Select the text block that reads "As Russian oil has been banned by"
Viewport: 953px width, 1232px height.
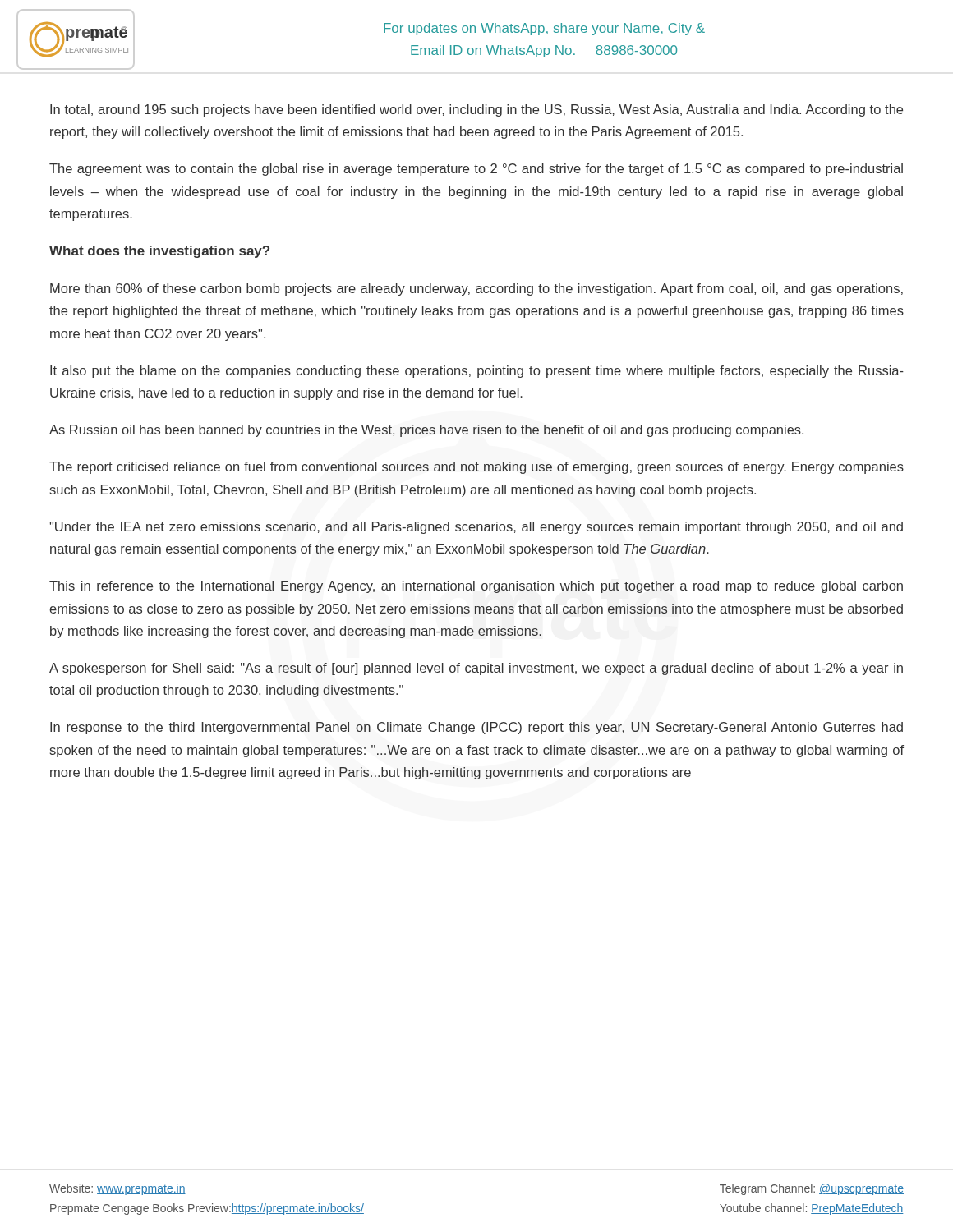(476, 430)
